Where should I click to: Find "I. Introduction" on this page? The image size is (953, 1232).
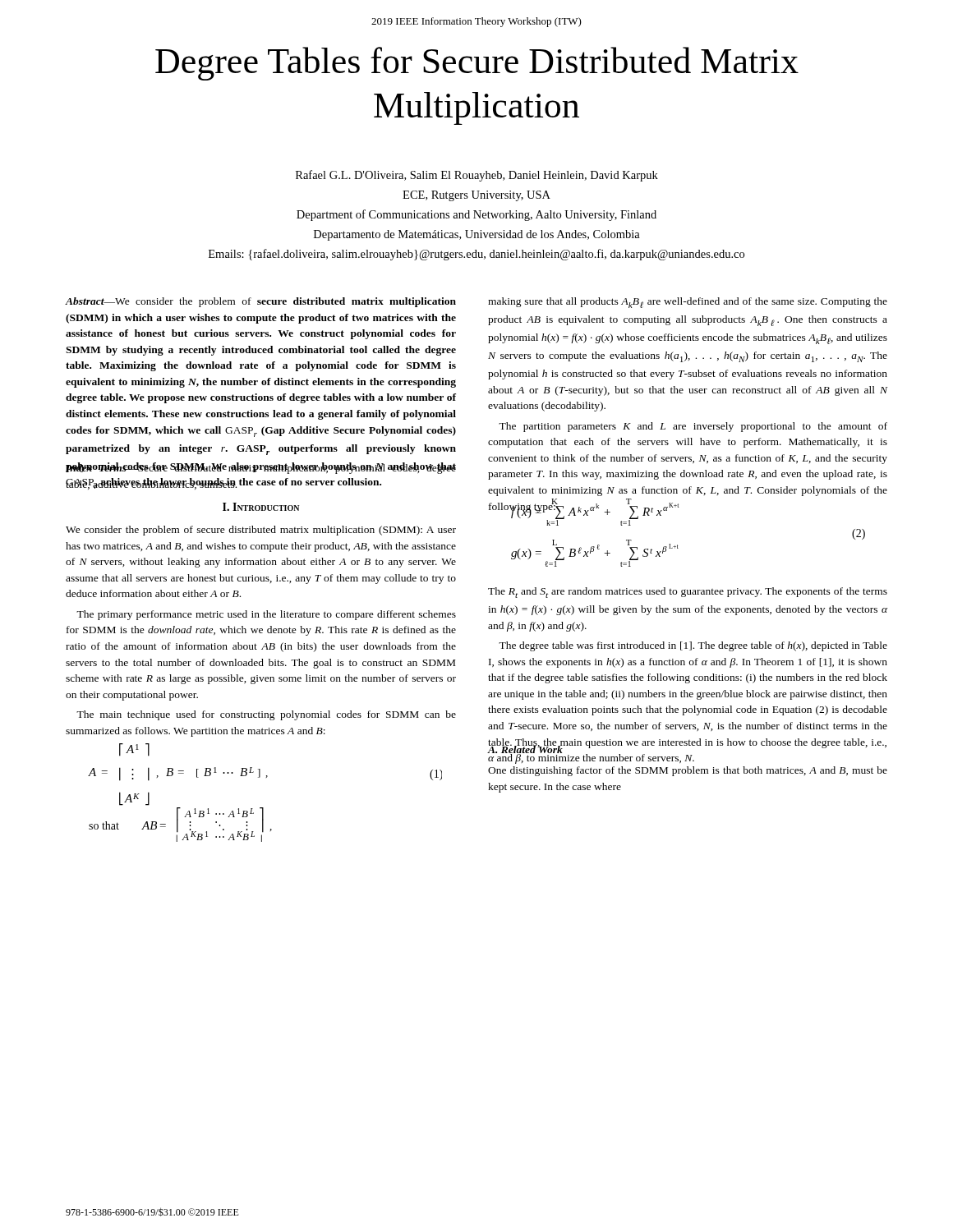click(x=261, y=507)
